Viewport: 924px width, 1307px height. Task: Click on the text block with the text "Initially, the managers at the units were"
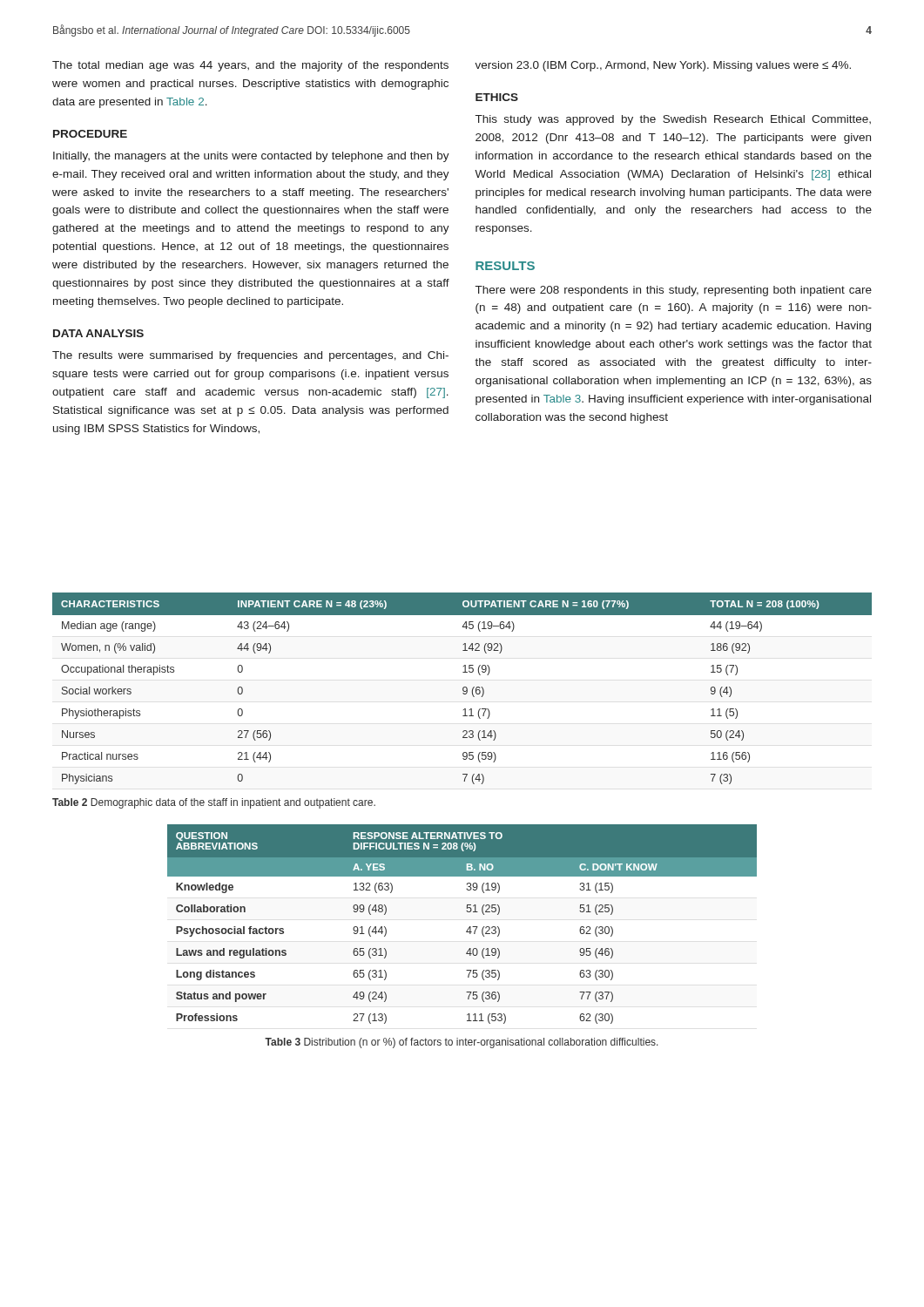[251, 228]
